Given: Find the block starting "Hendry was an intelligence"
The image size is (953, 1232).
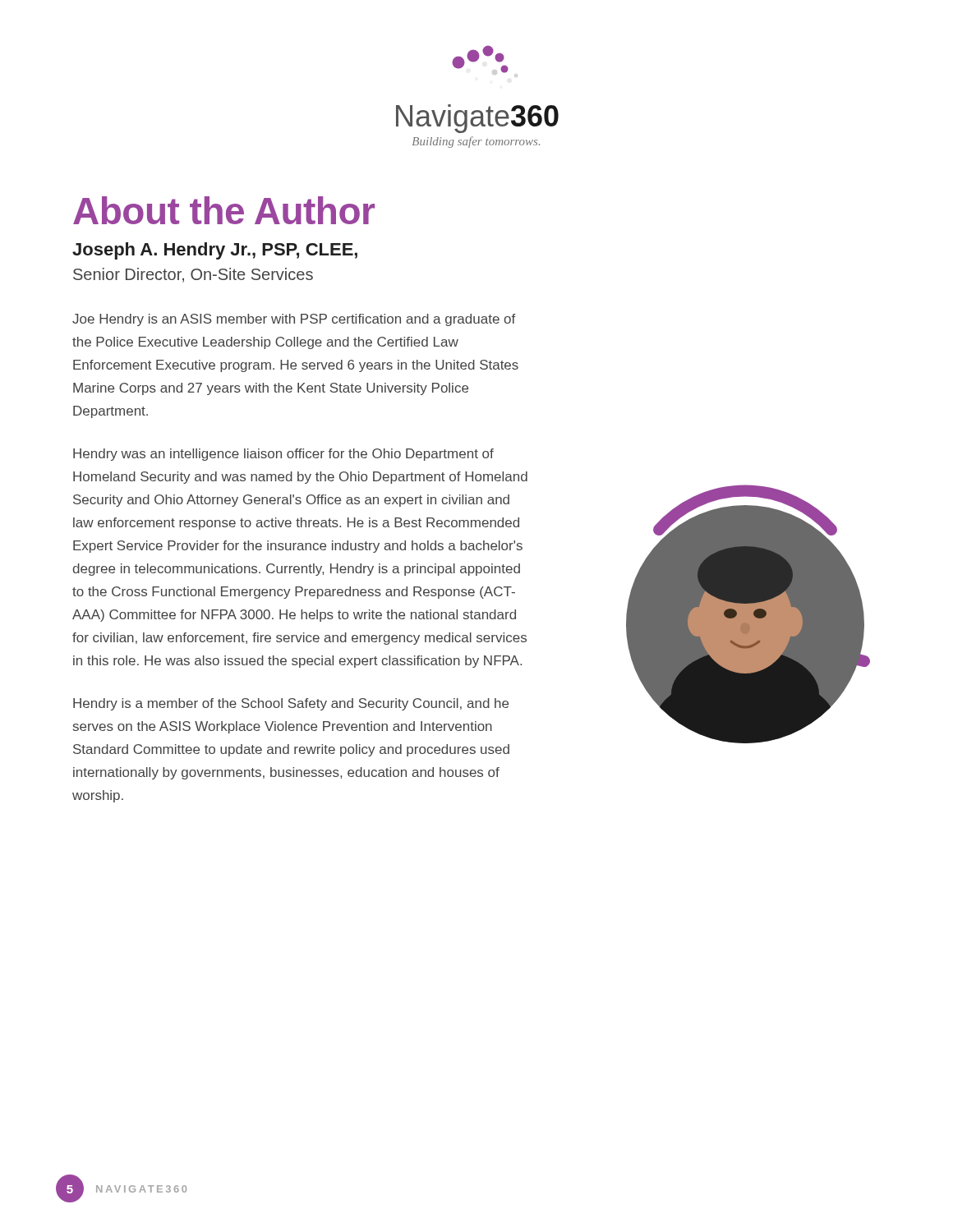Looking at the screenshot, I should pos(300,557).
